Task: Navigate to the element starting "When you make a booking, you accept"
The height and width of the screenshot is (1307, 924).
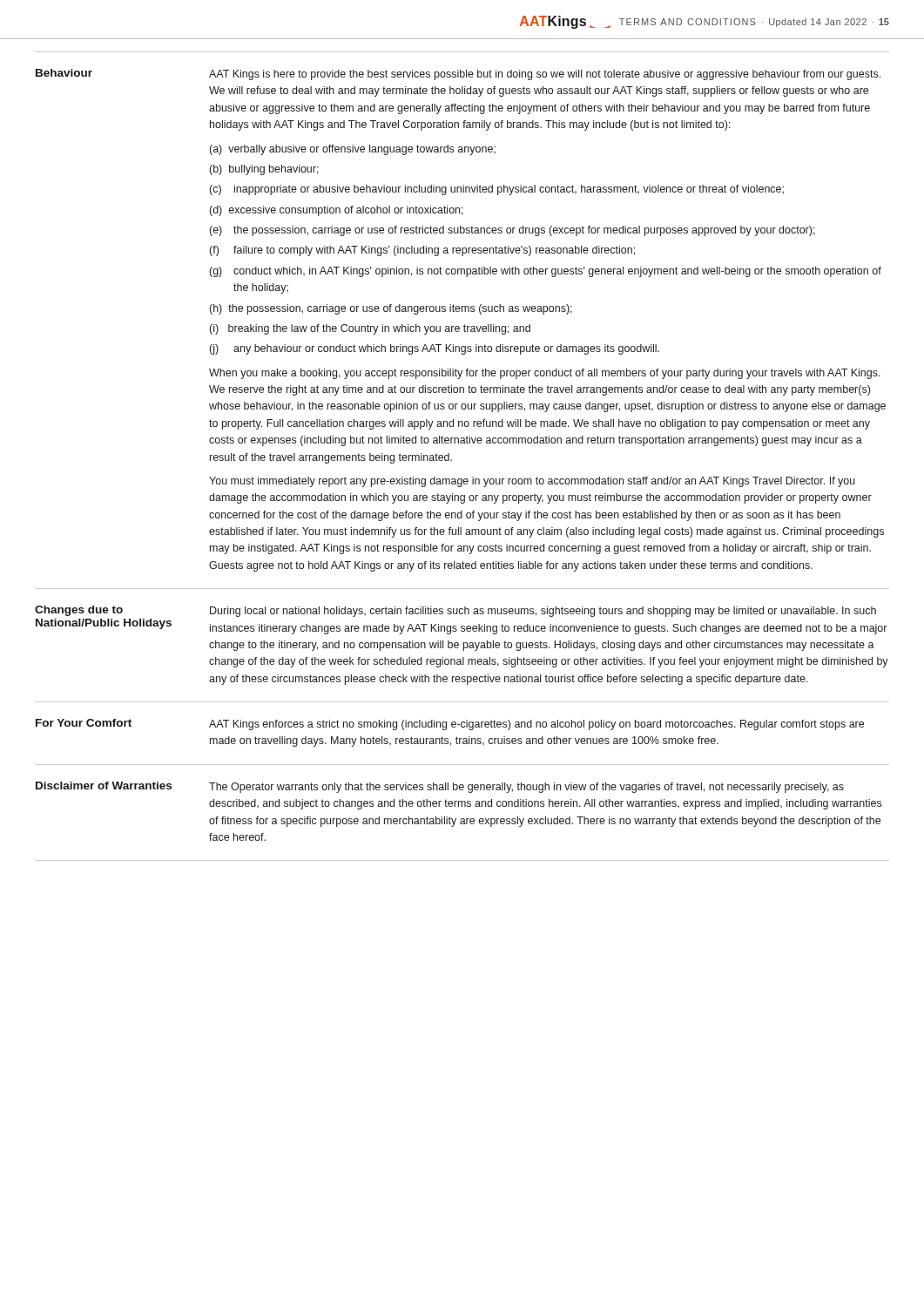Action: (x=548, y=415)
